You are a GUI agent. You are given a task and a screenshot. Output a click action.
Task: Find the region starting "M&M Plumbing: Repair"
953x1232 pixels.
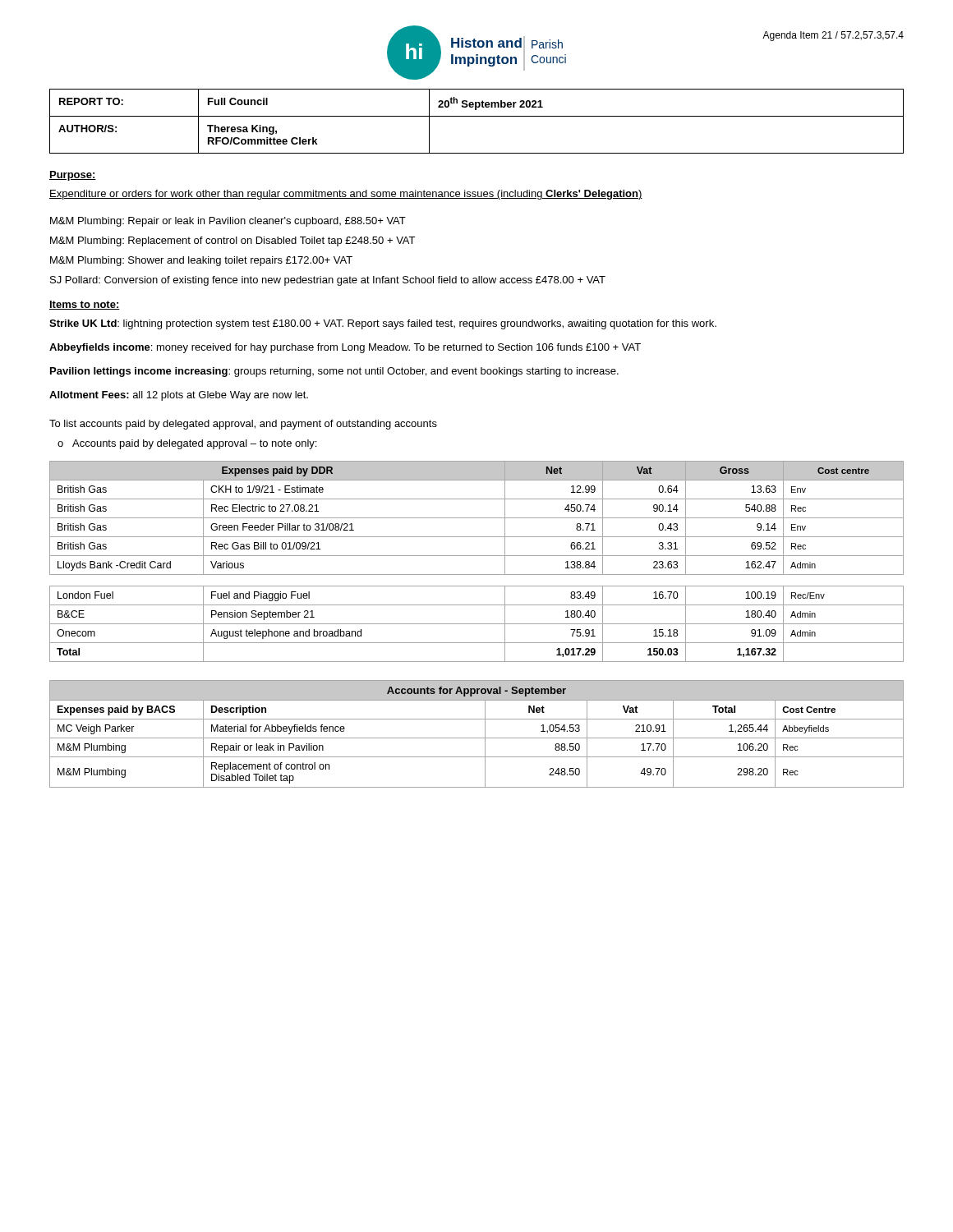click(x=227, y=221)
